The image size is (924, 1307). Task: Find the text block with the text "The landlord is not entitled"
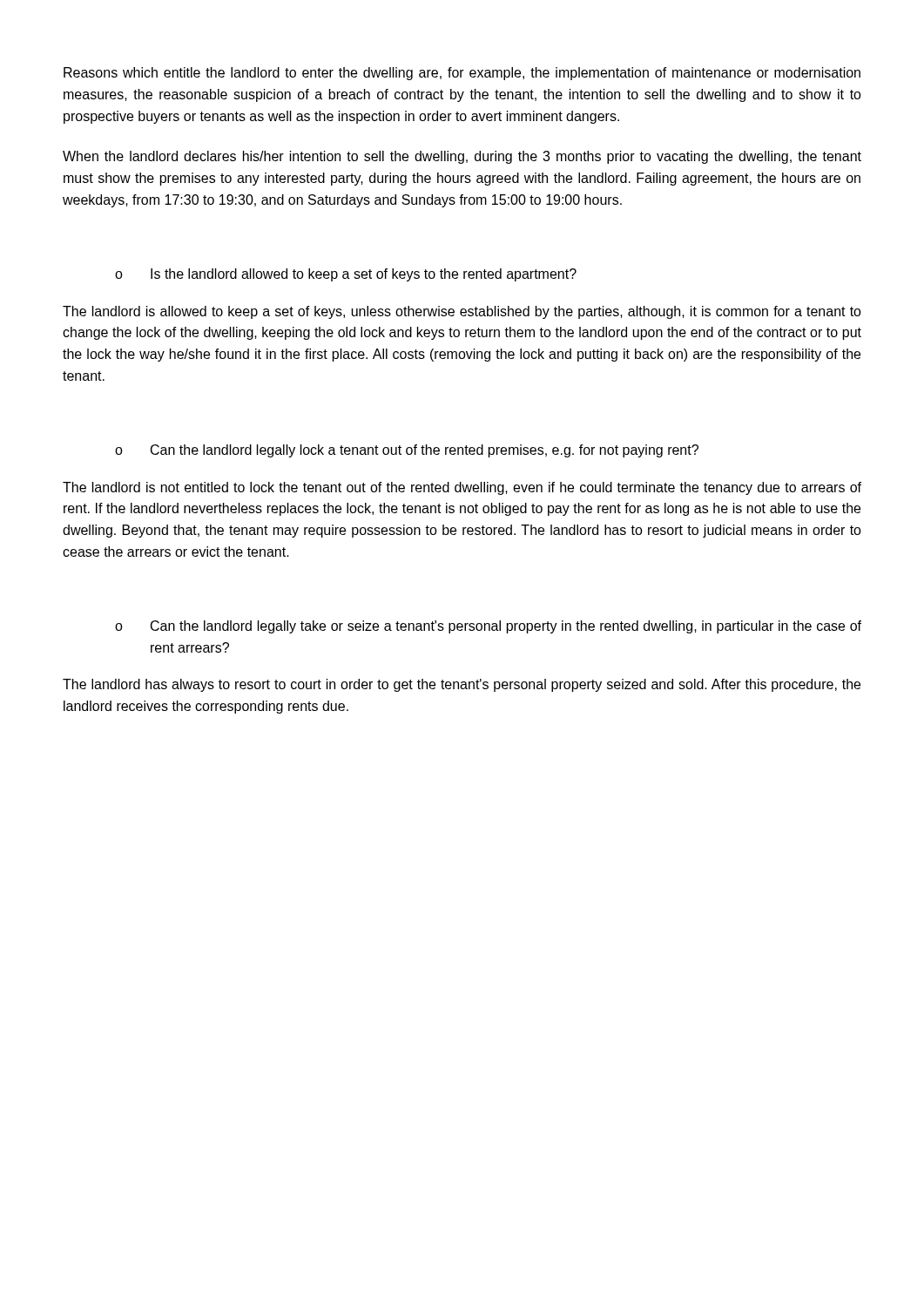point(462,520)
